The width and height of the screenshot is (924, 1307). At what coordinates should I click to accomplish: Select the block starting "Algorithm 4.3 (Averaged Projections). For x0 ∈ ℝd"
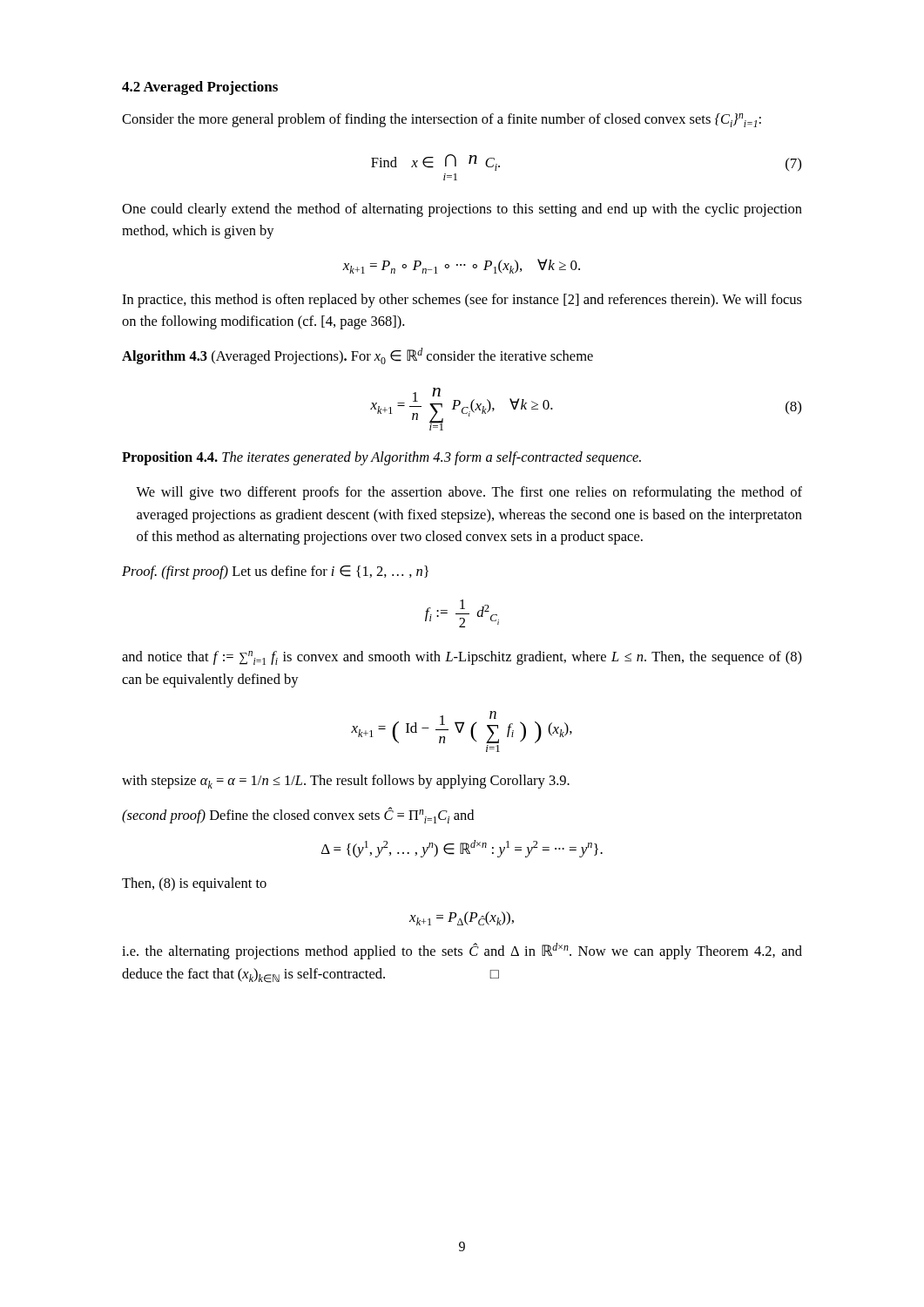(358, 356)
